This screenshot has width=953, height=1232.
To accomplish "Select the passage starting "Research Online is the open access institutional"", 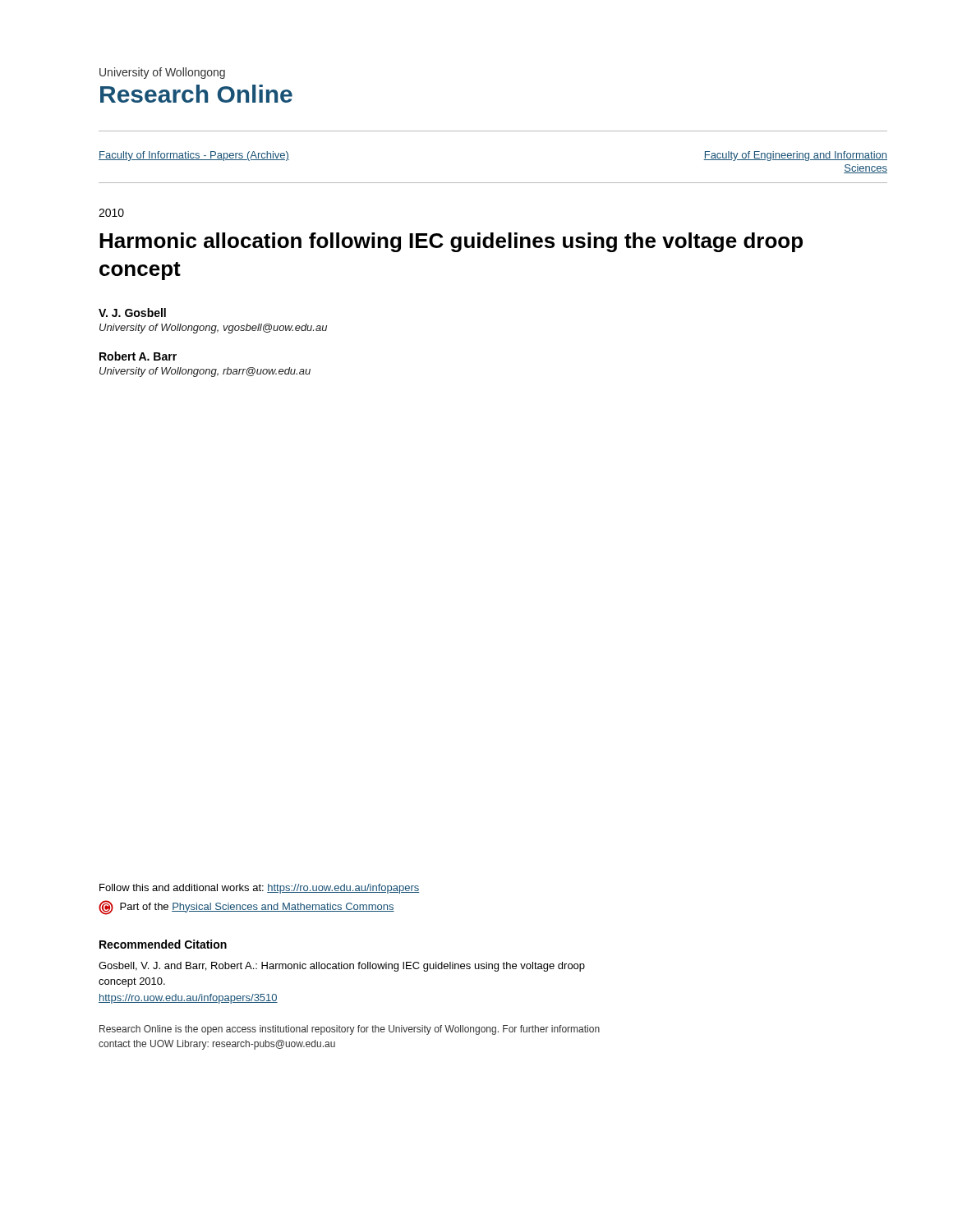I will click(x=349, y=1037).
